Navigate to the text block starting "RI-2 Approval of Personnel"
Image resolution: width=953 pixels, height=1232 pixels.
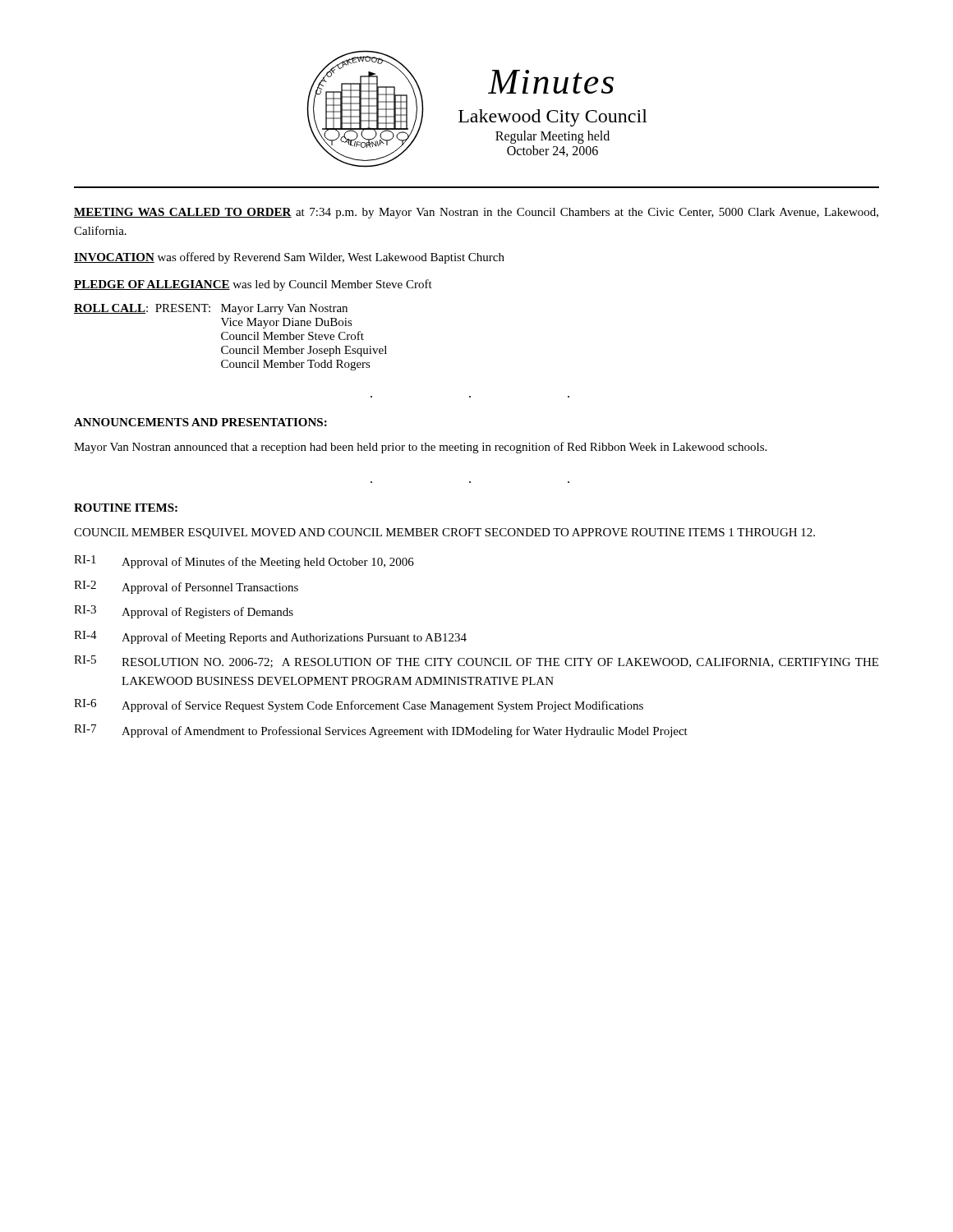pyautogui.click(x=186, y=587)
